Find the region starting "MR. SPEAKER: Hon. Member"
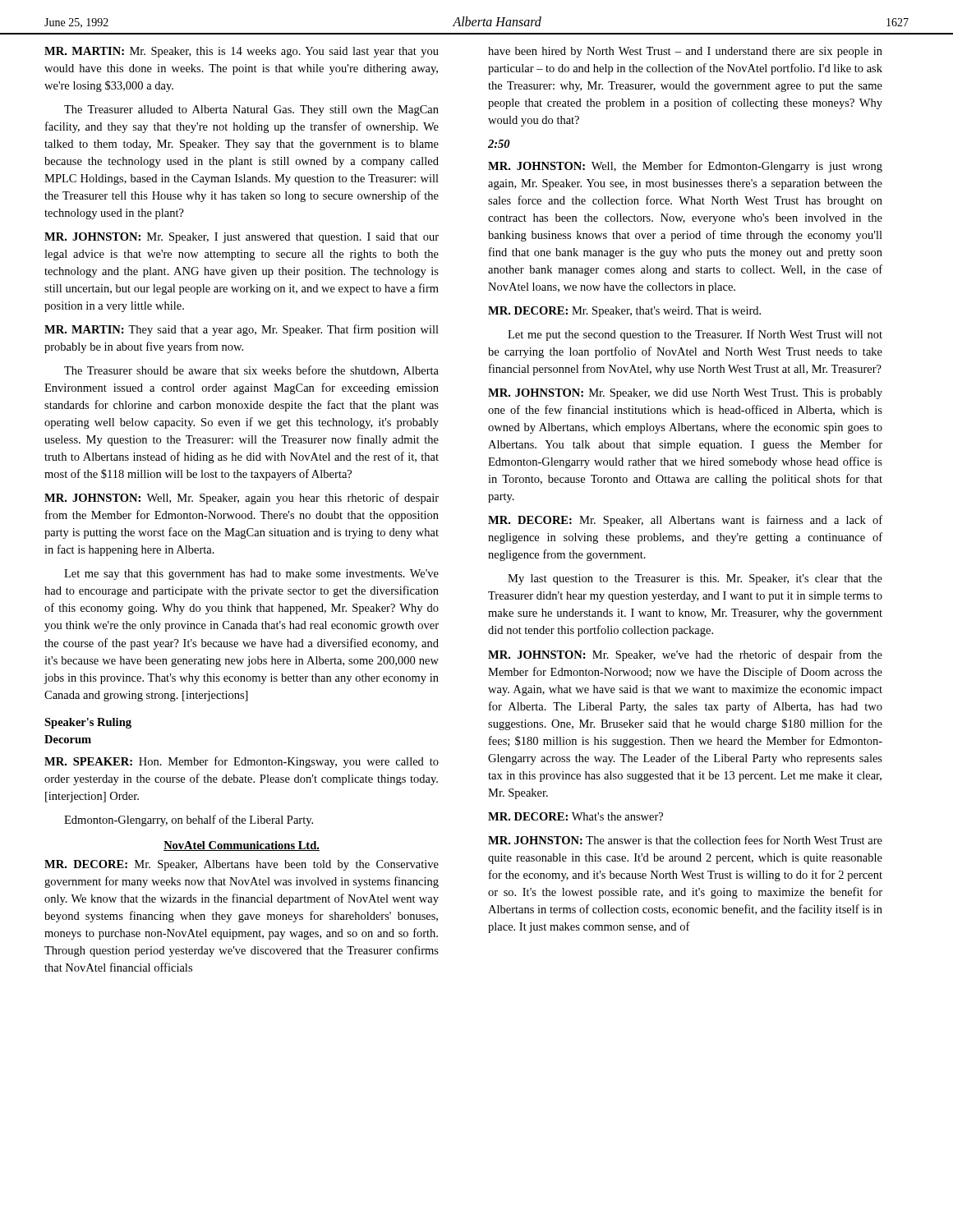This screenshot has width=953, height=1232. coord(242,791)
